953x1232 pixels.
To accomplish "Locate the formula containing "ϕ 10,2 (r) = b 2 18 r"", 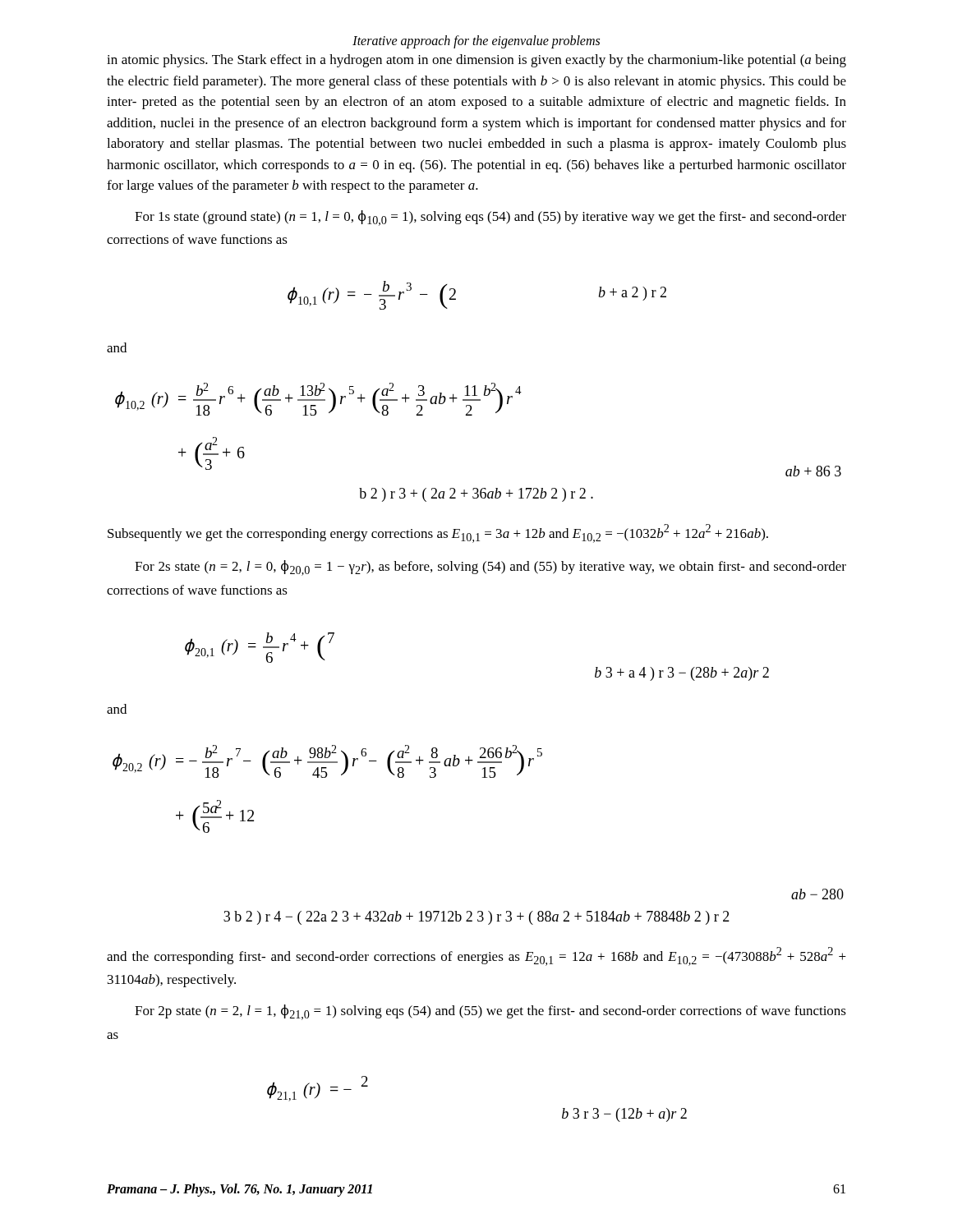I will [x=318, y=399].
